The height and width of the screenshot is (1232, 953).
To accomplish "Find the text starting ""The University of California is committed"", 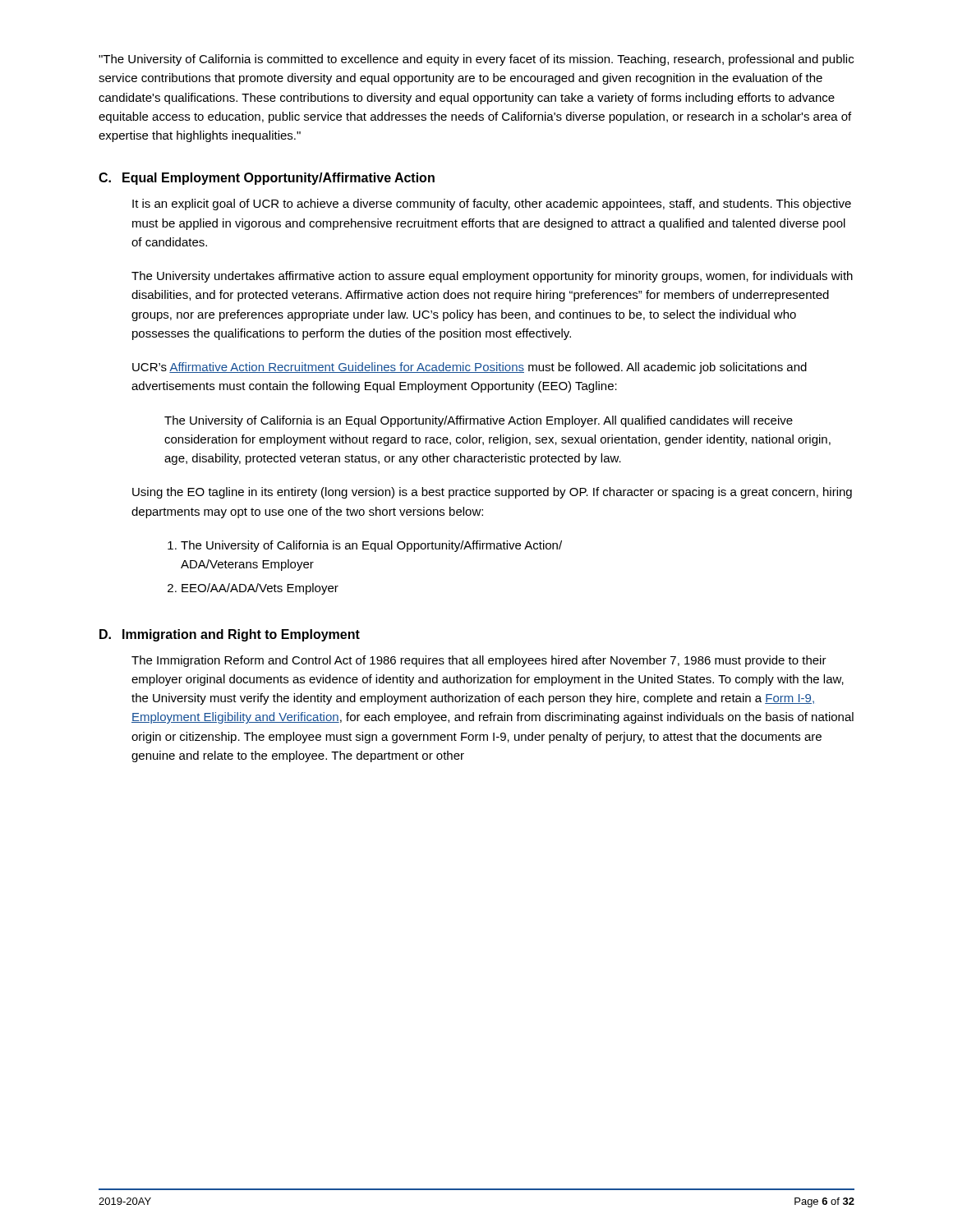I will (476, 97).
